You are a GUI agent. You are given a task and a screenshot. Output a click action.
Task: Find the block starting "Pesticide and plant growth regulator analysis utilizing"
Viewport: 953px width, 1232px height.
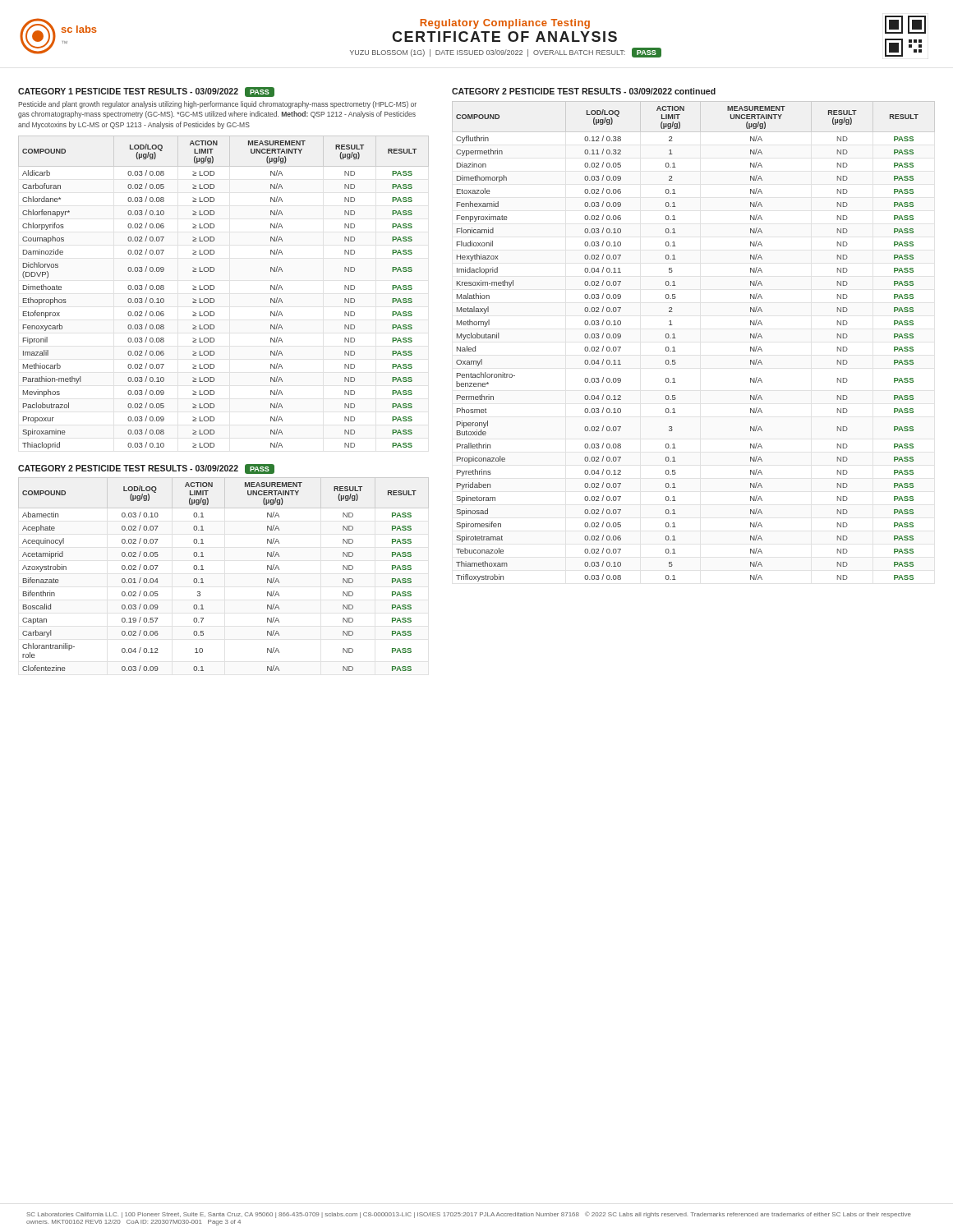coord(217,114)
